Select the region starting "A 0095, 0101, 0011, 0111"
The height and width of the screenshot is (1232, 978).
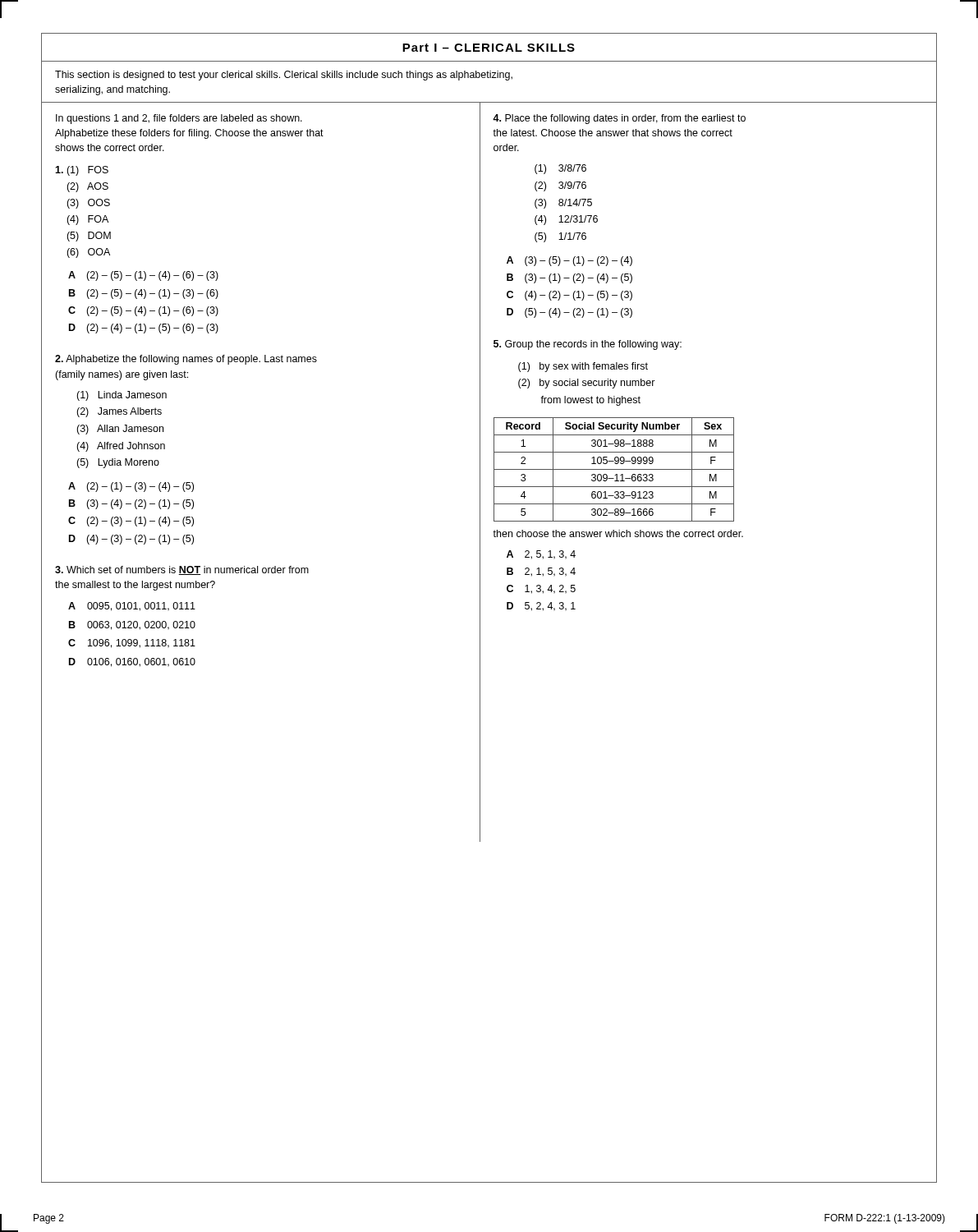(132, 606)
